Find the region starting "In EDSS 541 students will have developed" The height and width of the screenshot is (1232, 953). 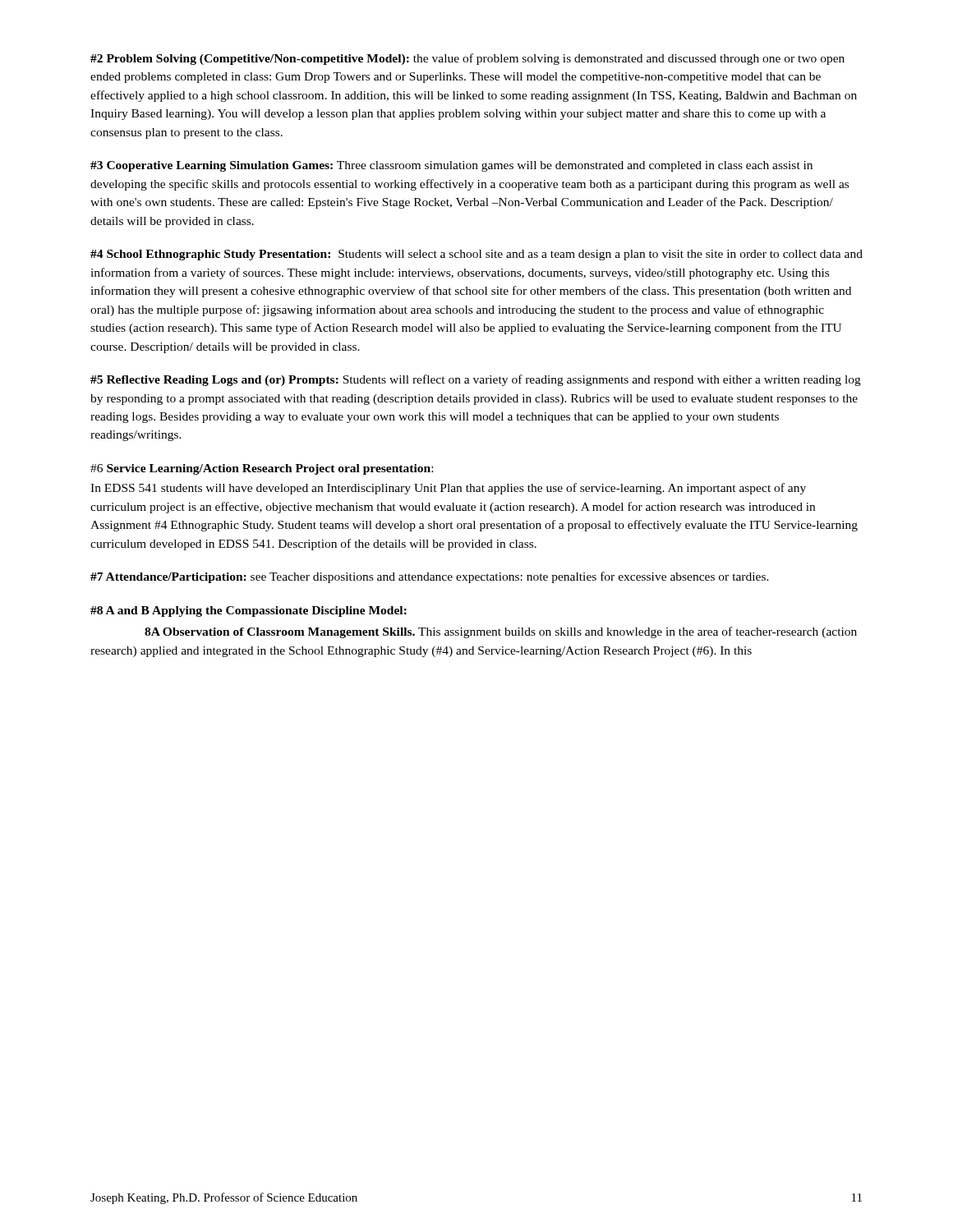476,516
